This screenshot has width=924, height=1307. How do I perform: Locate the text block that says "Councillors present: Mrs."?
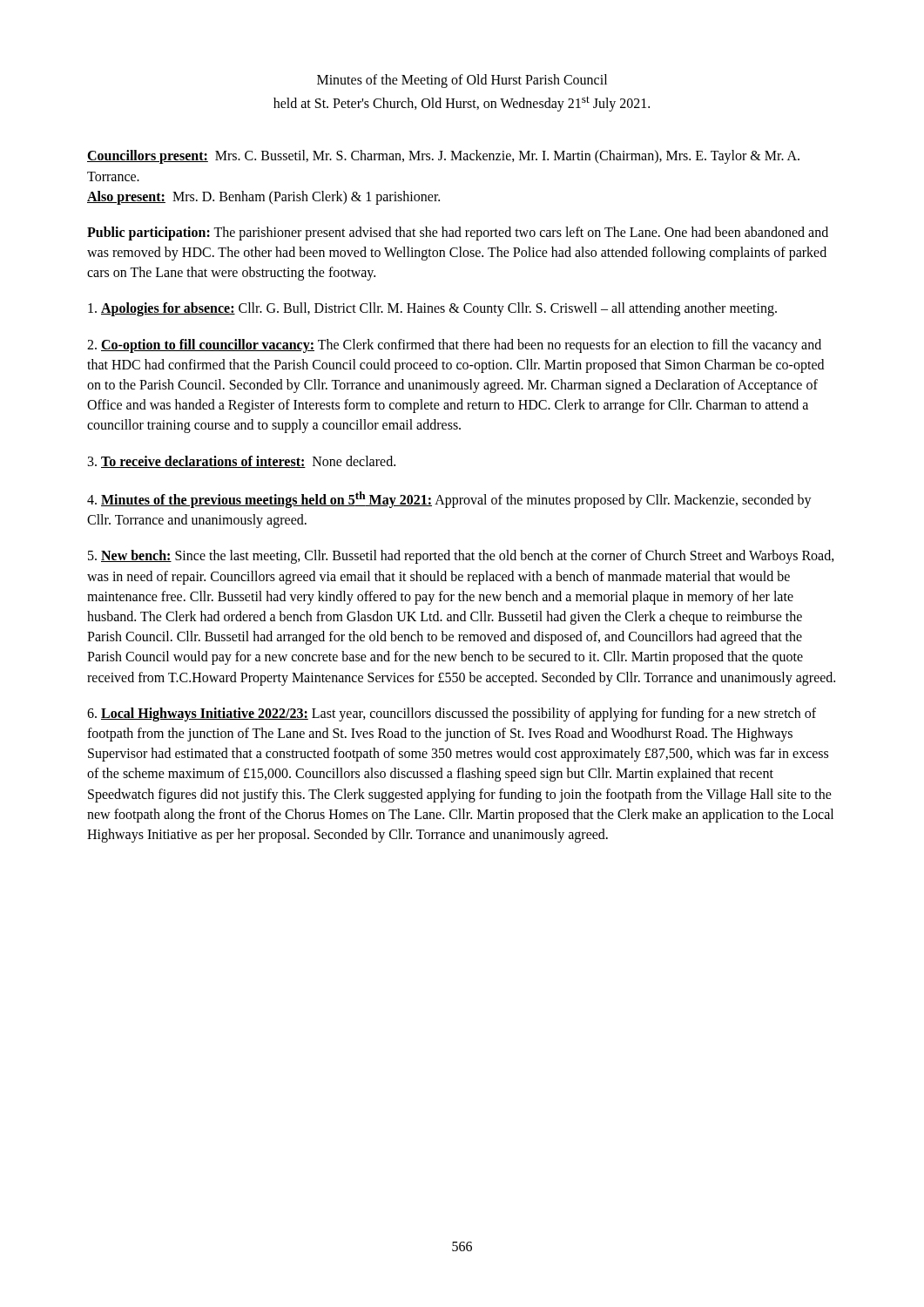(443, 157)
